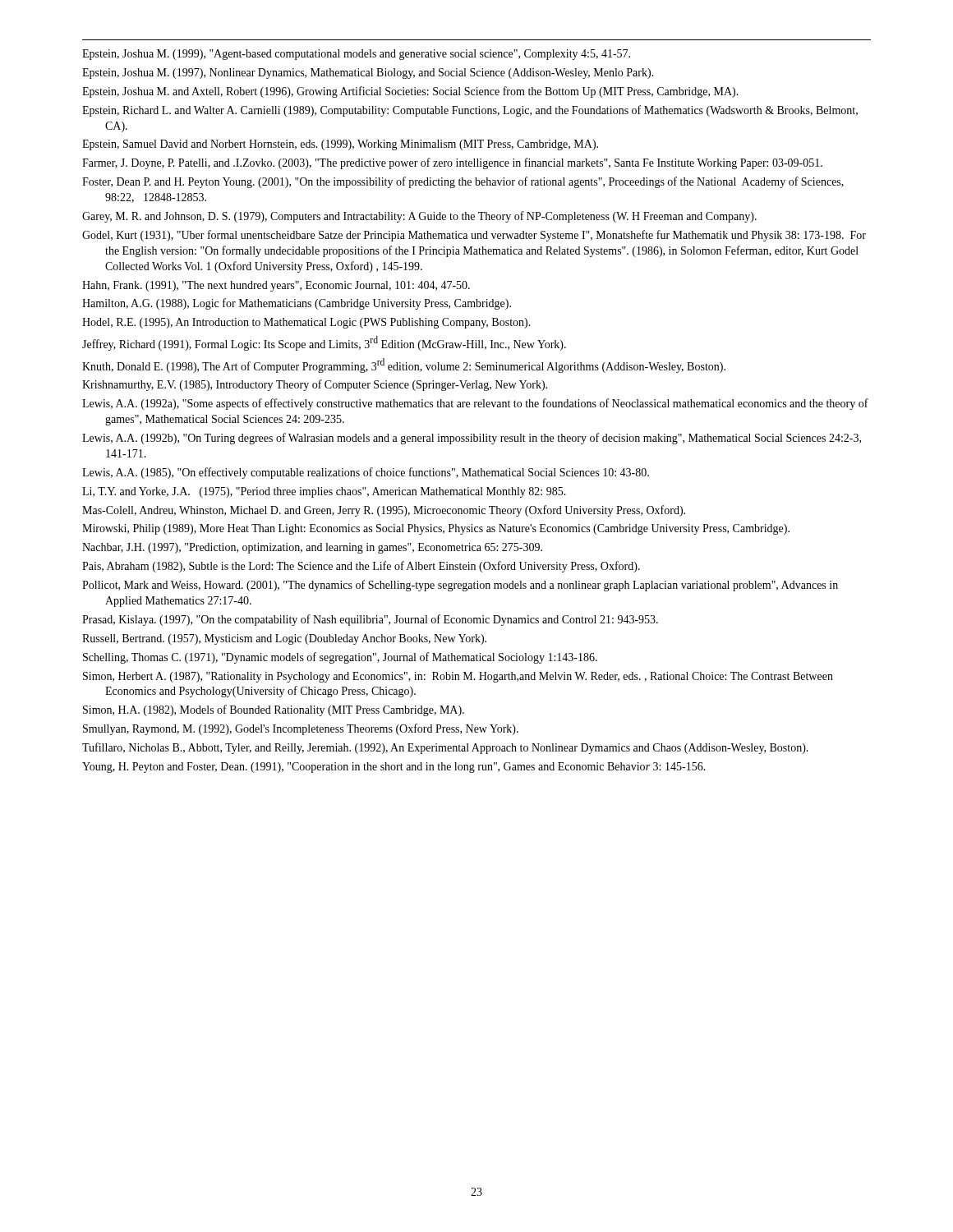Point to the region starting "Hamilton, A.G. (1988), Logic for"

point(297,304)
